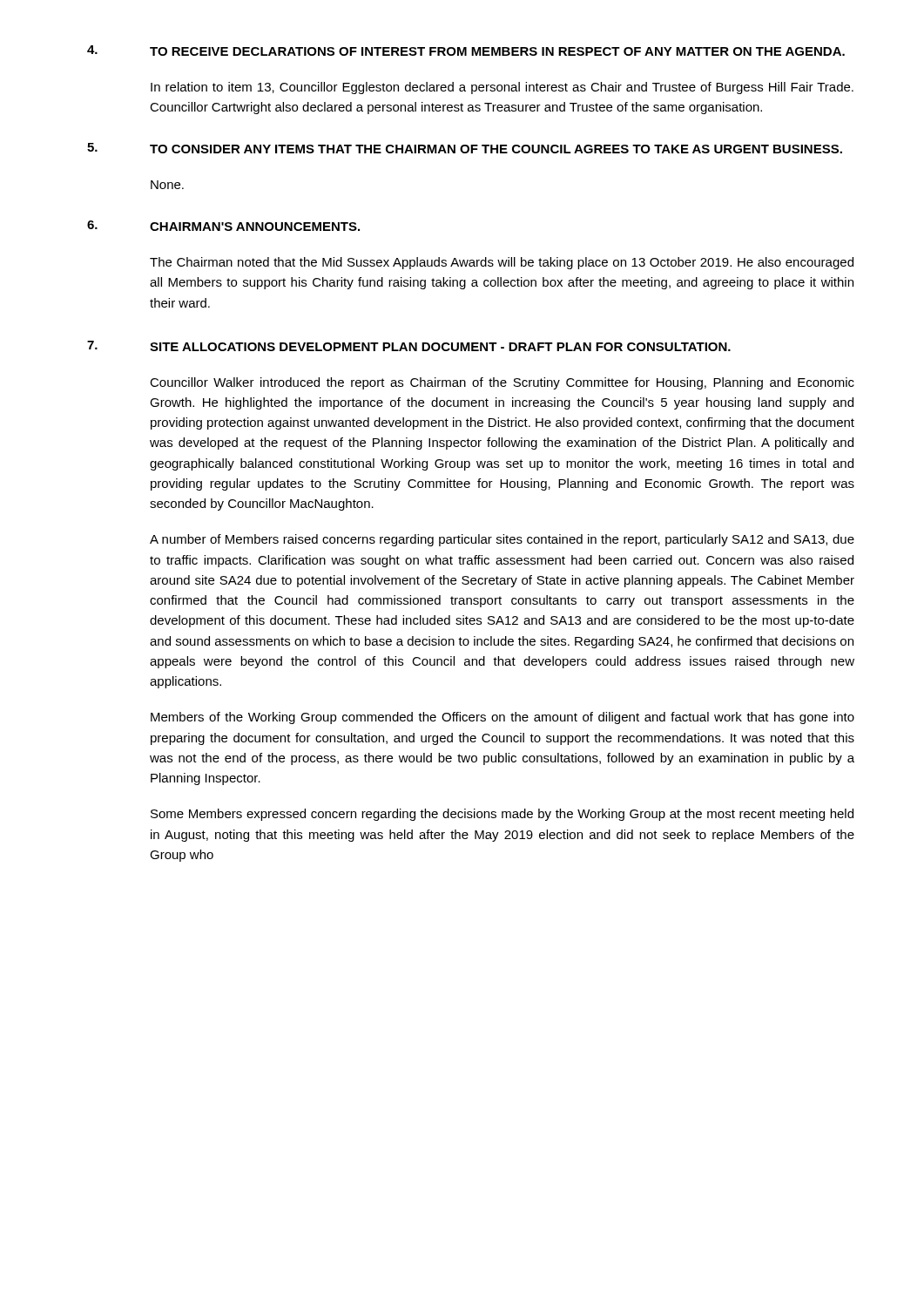Locate the block of text that opens with "Some Members expressed concern"
Image resolution: width=924 pixels, height=1307 pixels.
coord(502,834)
